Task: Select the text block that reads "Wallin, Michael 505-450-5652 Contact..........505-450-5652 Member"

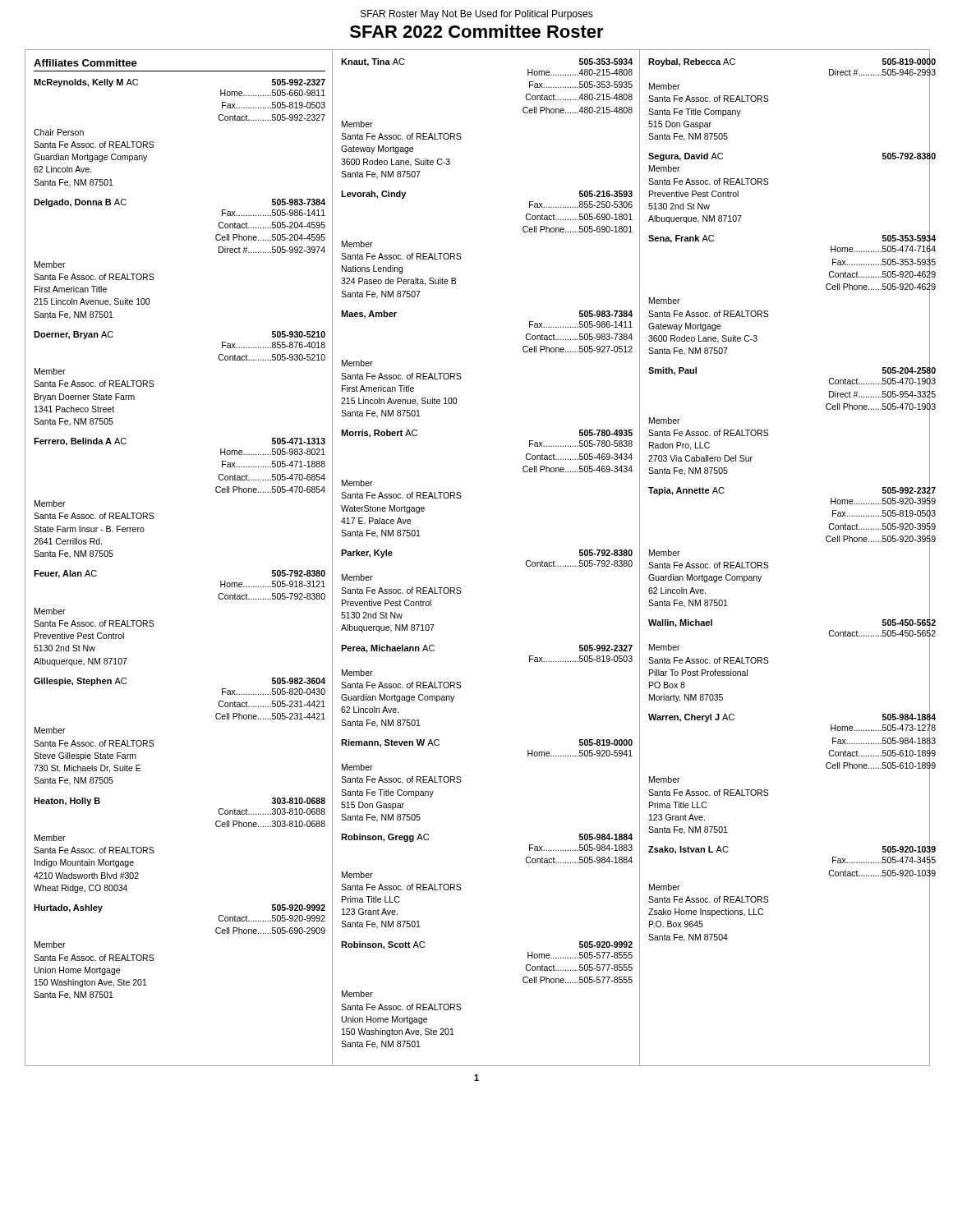Action: coord(792,661)
